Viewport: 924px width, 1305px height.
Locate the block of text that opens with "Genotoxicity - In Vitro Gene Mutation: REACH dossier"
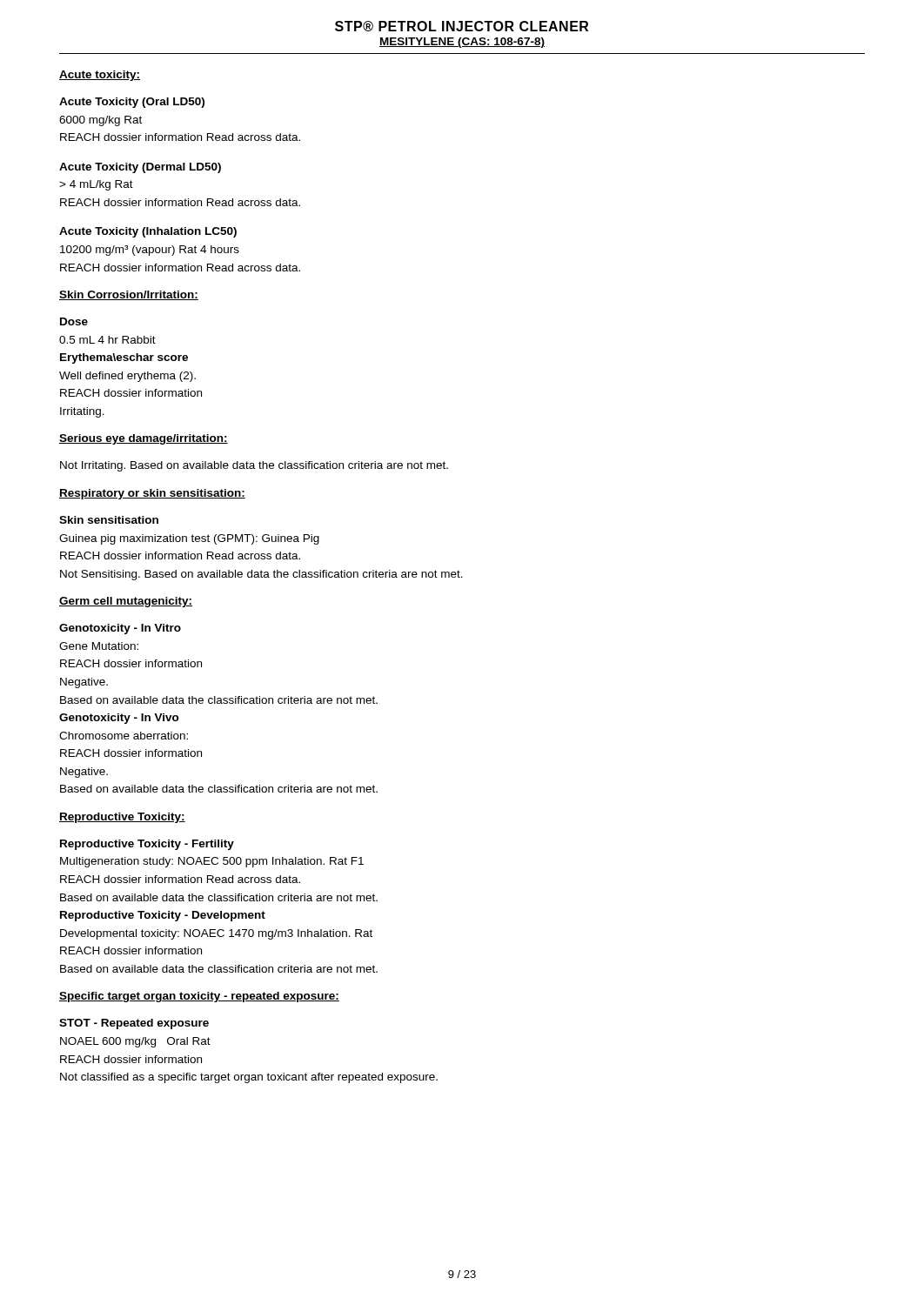coord(120,629)
